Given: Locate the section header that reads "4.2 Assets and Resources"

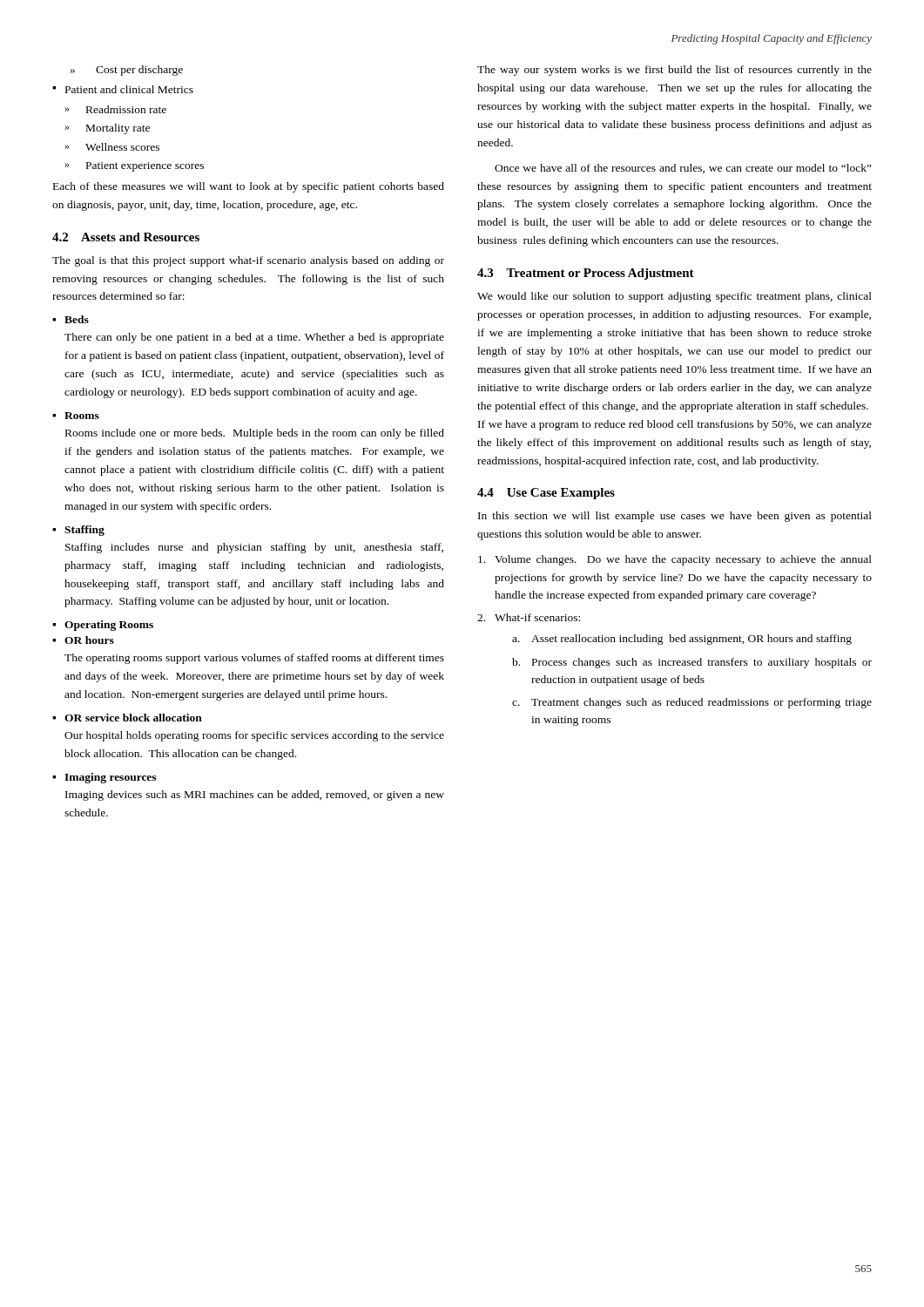Looking at the screenshot, I should (126, 237).
